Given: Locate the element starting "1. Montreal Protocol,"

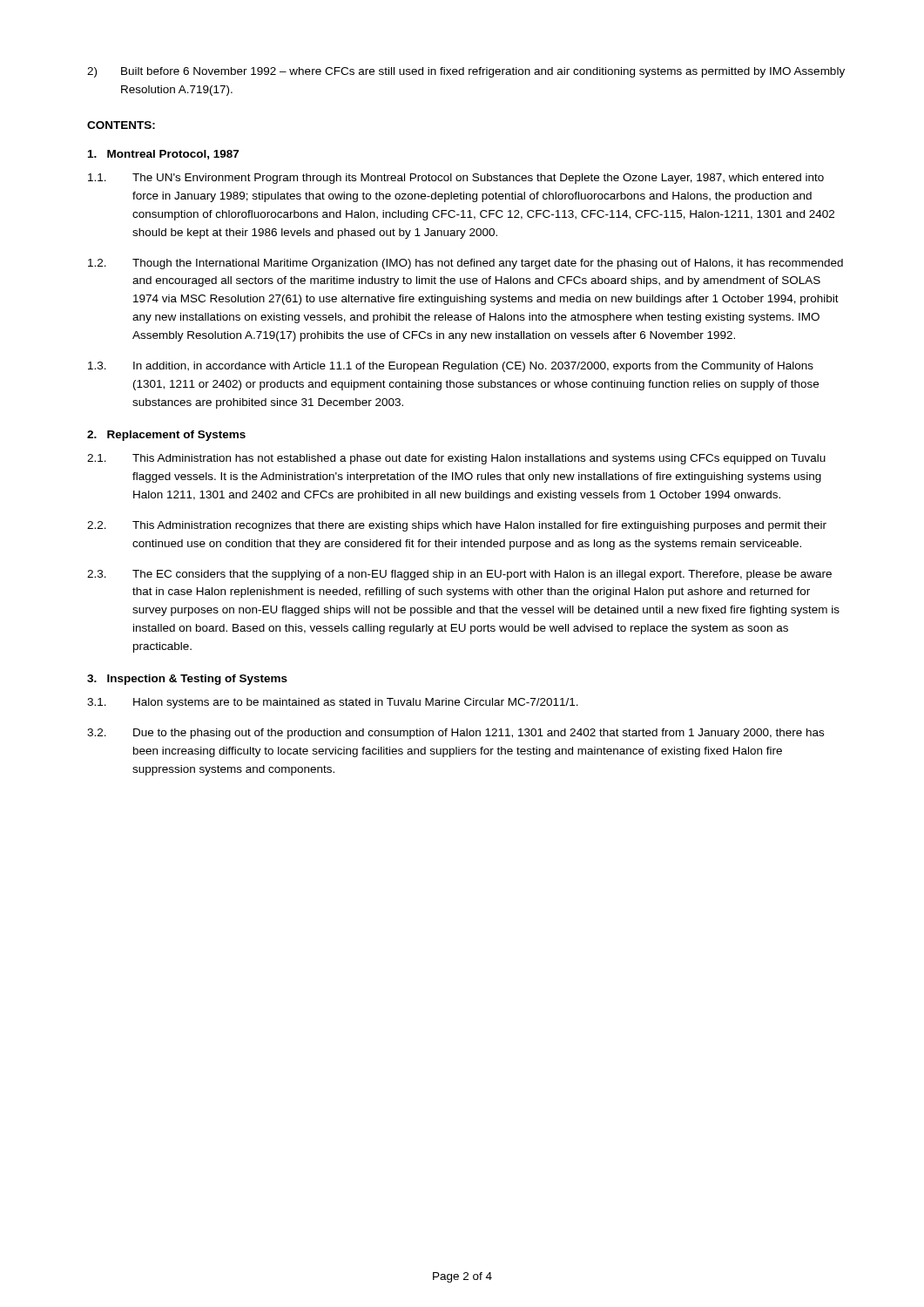Looking at the screenshot, I should point(163,154).
